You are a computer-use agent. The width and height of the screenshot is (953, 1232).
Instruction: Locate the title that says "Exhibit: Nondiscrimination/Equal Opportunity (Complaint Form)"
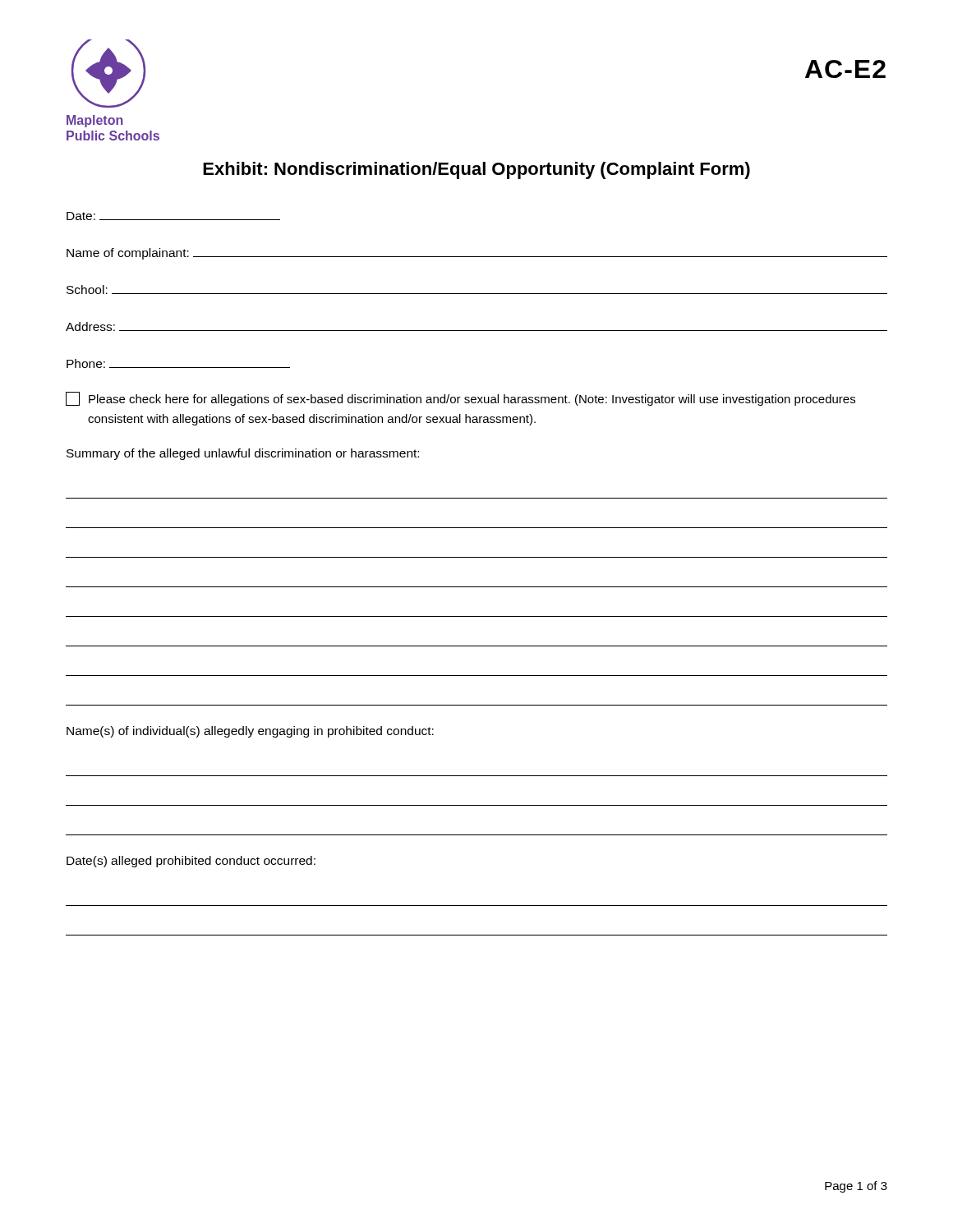[x=476, y=169]
